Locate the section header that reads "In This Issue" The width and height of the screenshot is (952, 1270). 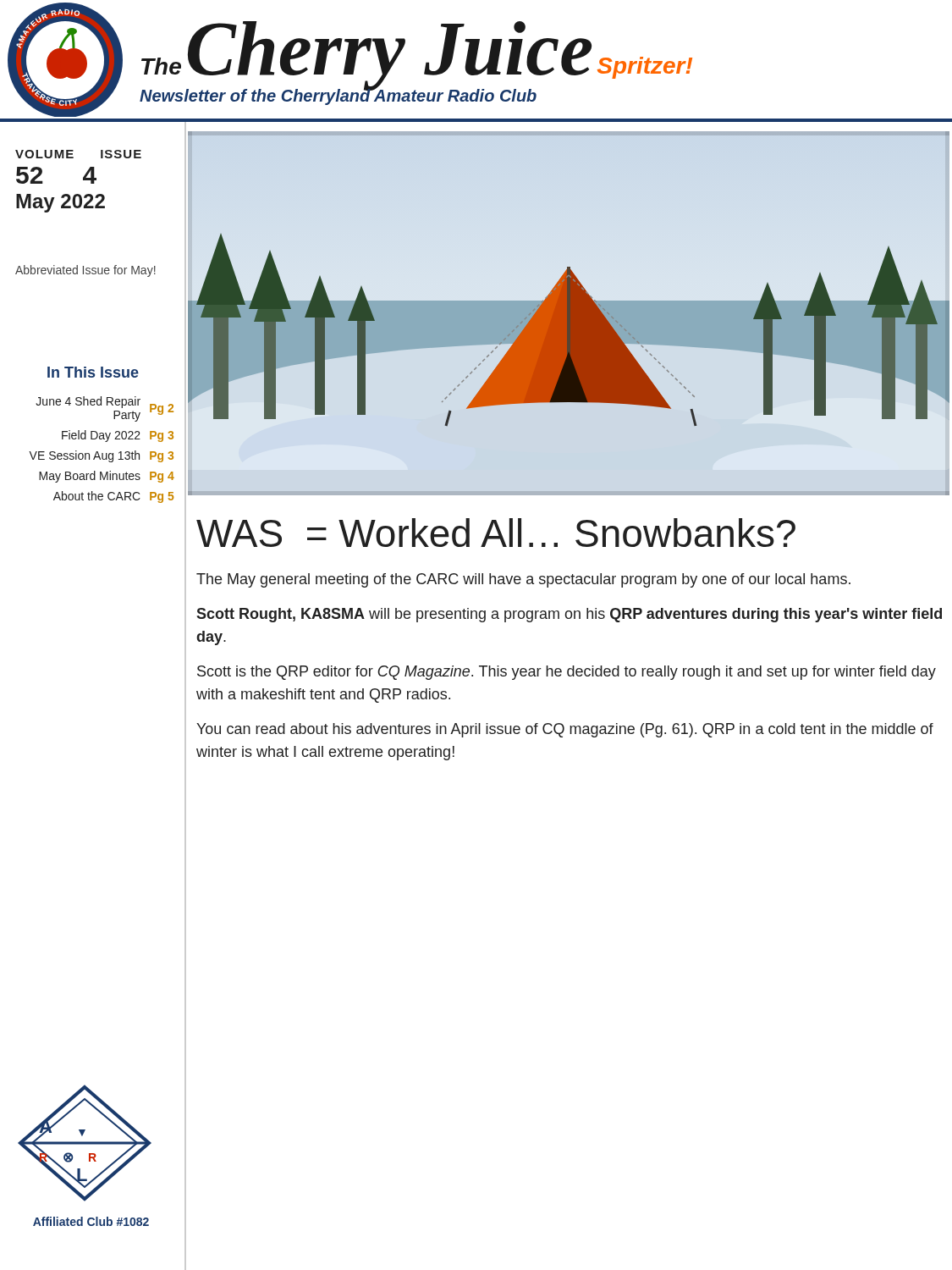[x=93, y=373]
